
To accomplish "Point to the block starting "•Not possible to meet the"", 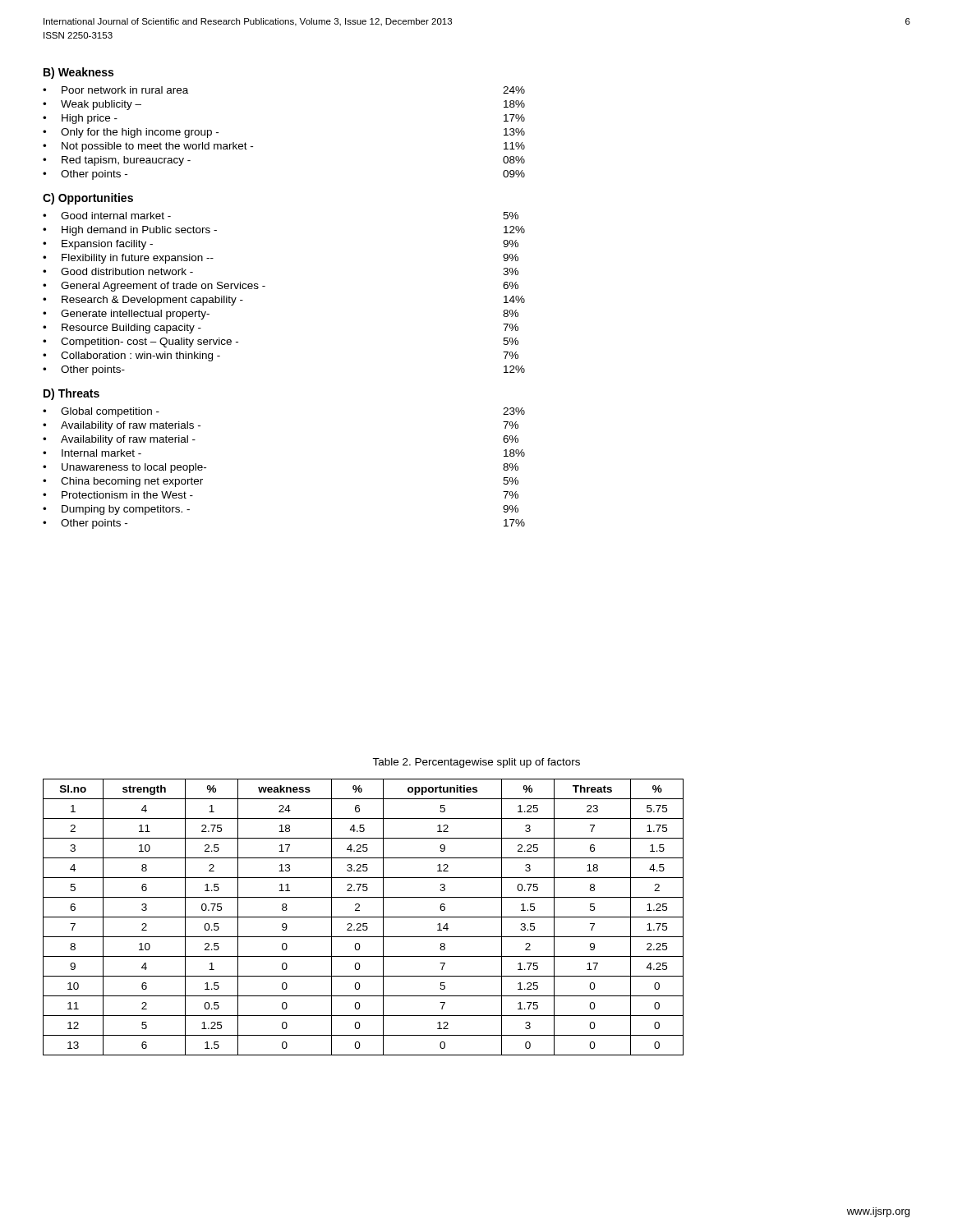I will pyautogui.click(x=157, y=147).
